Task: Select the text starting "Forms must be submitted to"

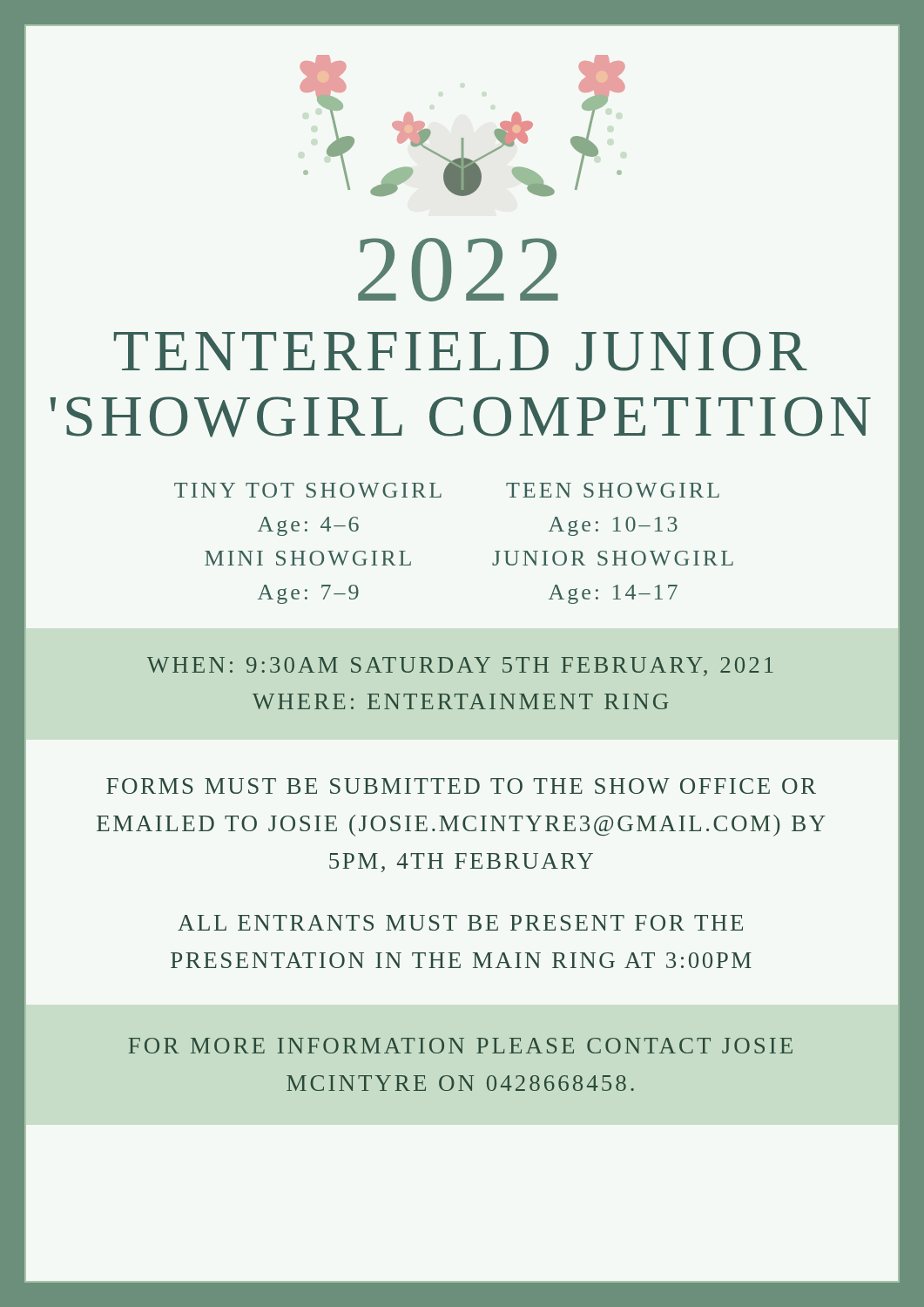Action: coord(462,874)
